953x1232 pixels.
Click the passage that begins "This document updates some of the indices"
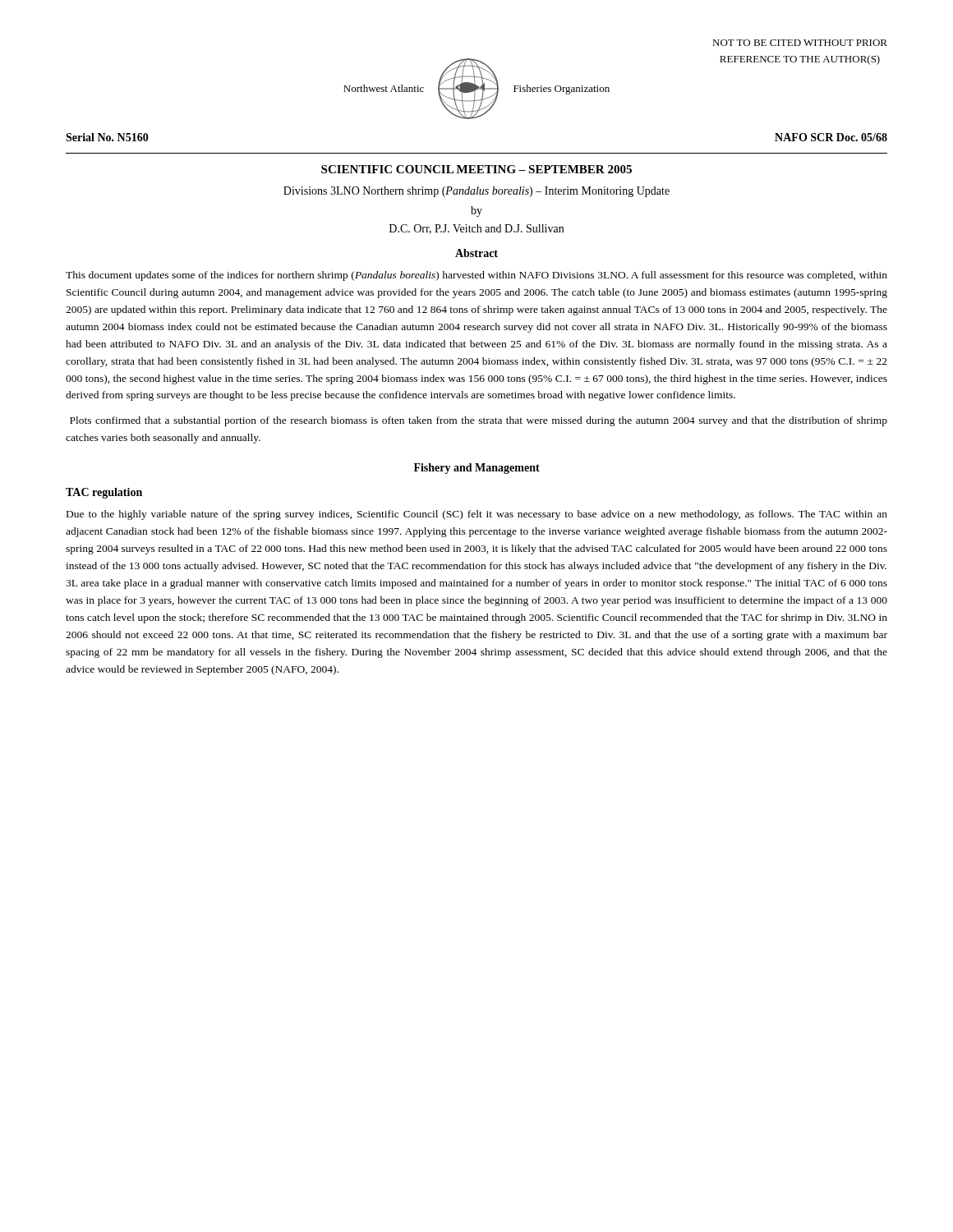tap(476, 335)
